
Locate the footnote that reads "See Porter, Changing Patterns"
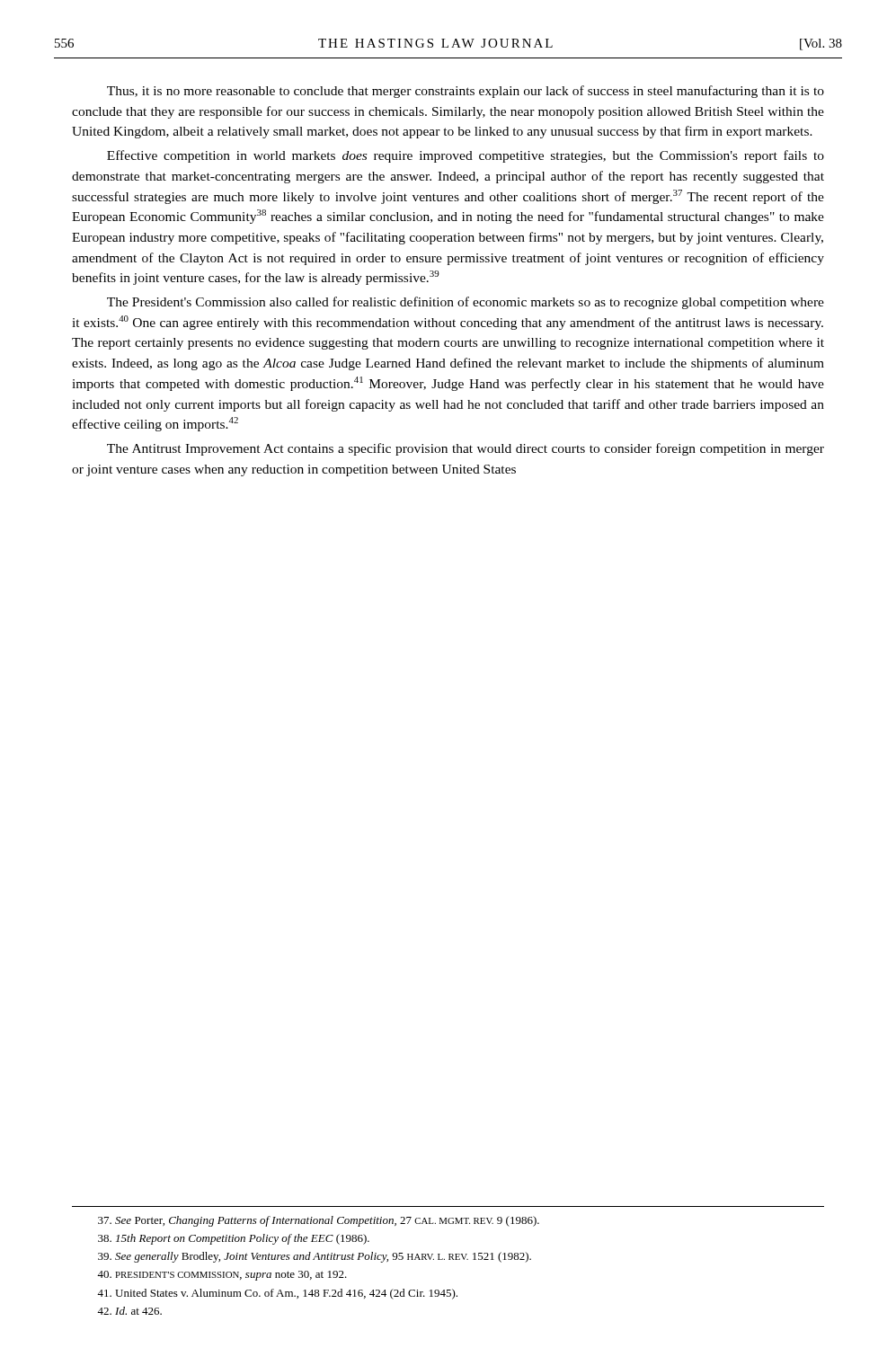click(319, 1220)
